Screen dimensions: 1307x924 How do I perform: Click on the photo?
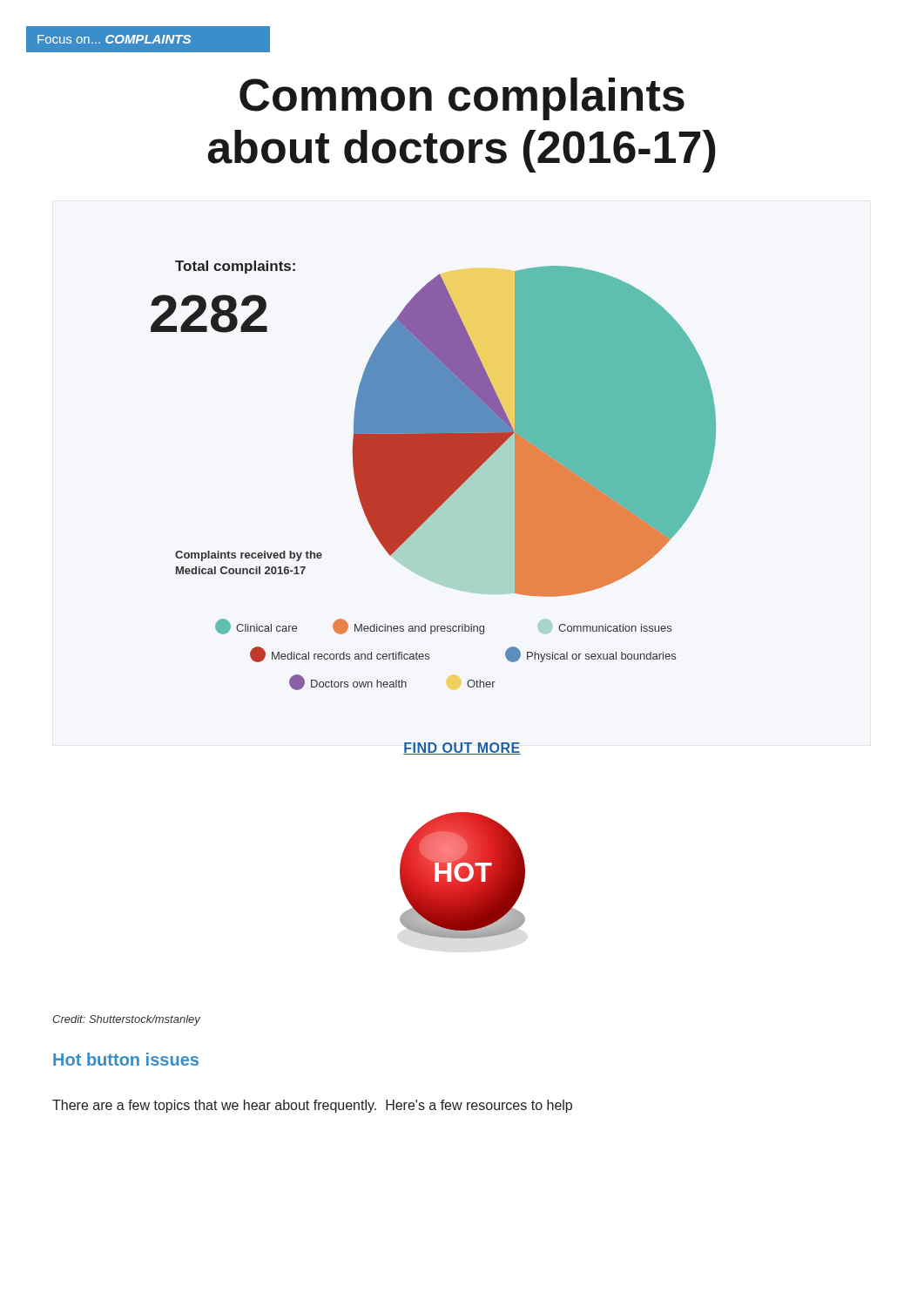[462, 873]
